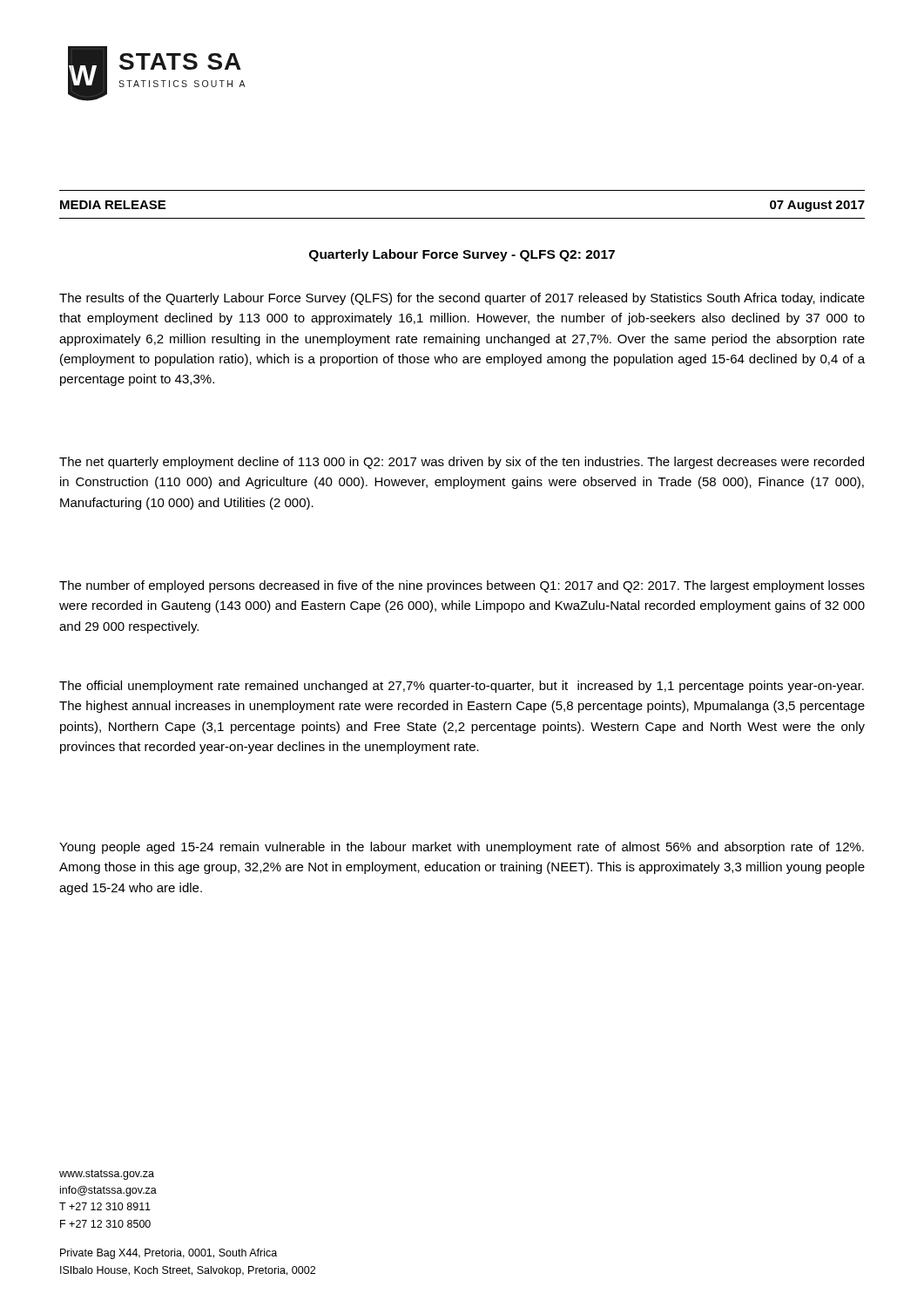Image resolution: width=924 pixels, height=1307 pixels.
Task: Point to the block beginning "Young people aged"
Action: point(462,867)
